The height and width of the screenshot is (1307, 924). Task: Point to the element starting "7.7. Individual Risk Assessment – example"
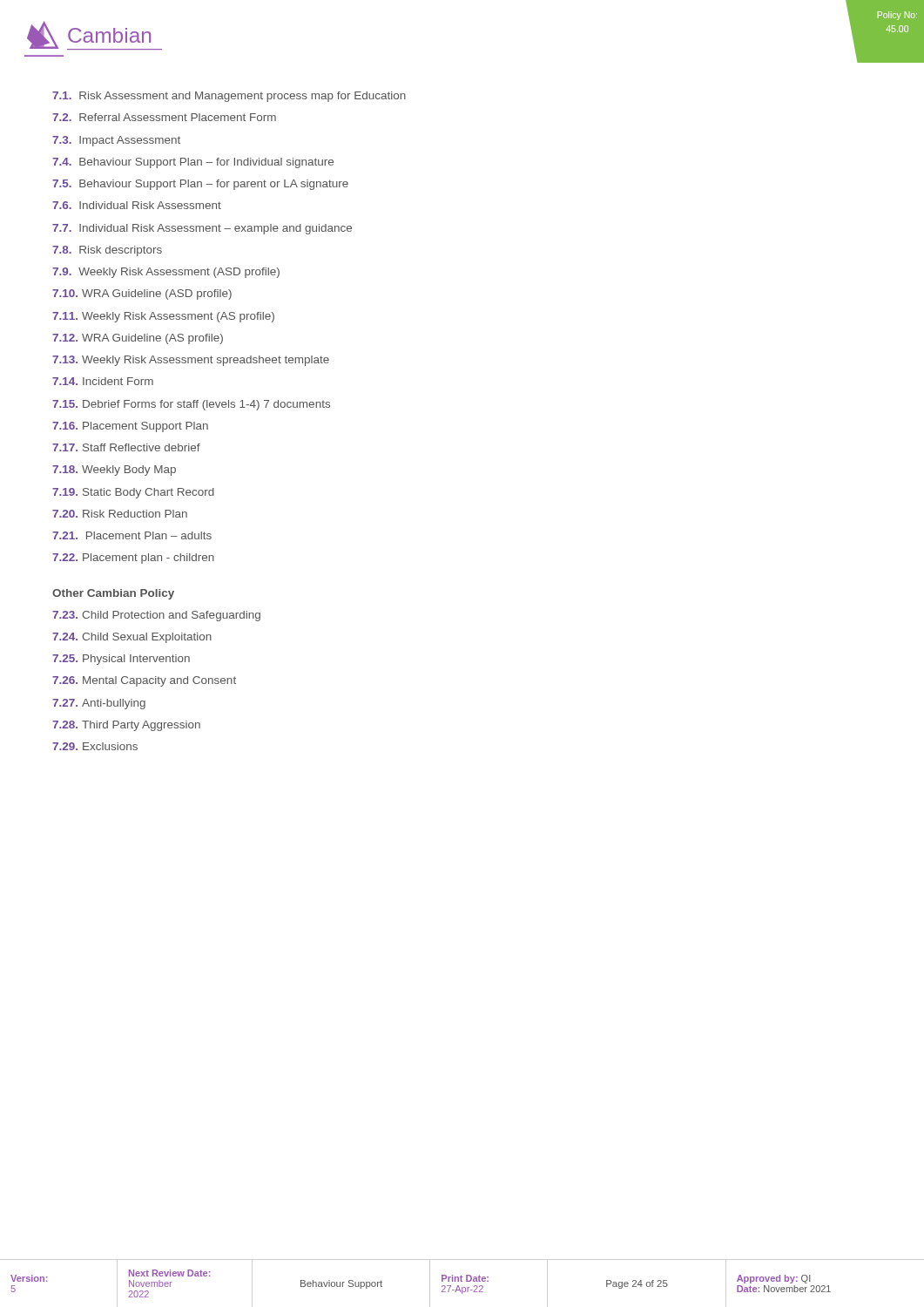[202, 227]
